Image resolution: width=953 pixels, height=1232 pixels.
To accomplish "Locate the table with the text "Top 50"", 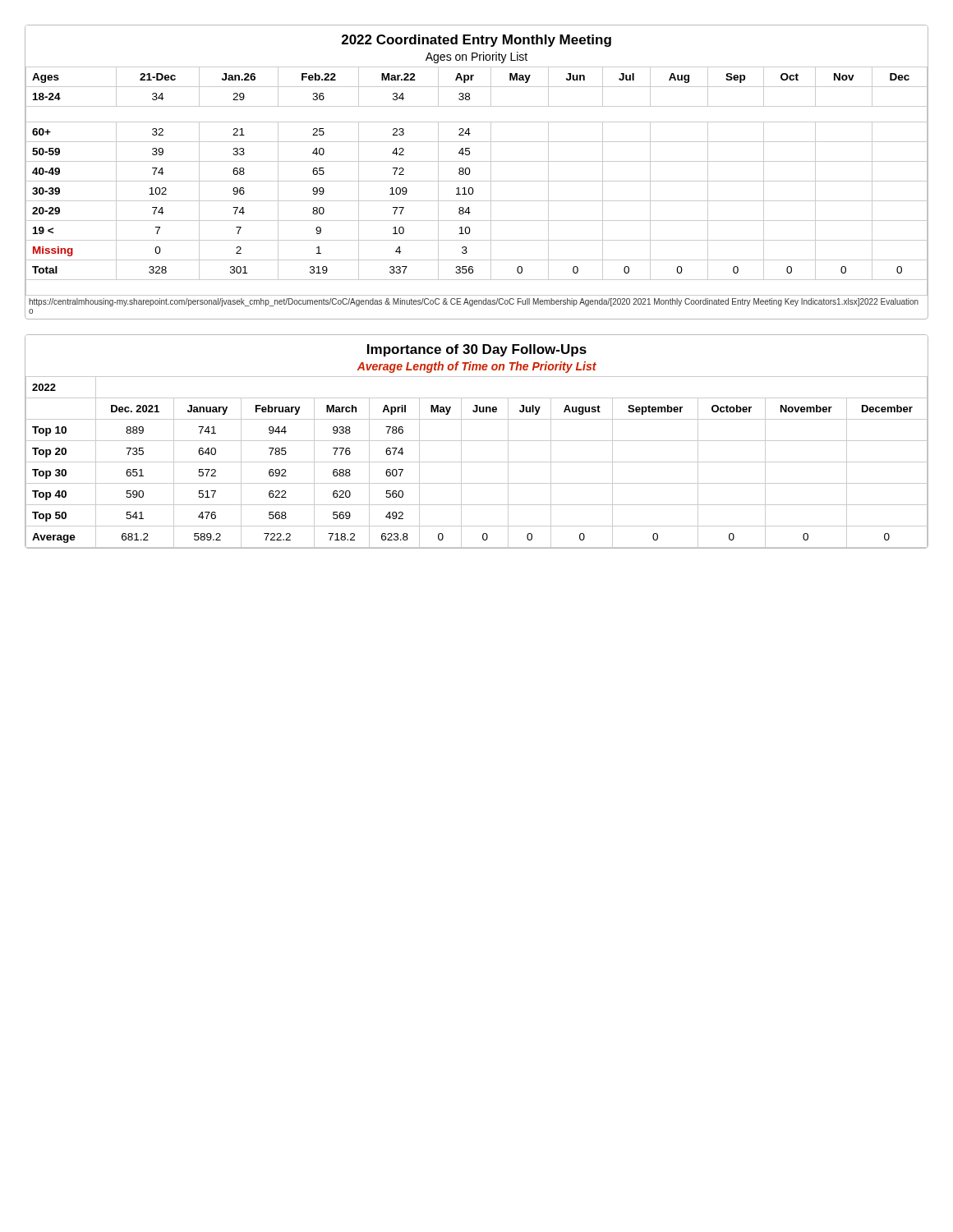I will pos(476,441).
